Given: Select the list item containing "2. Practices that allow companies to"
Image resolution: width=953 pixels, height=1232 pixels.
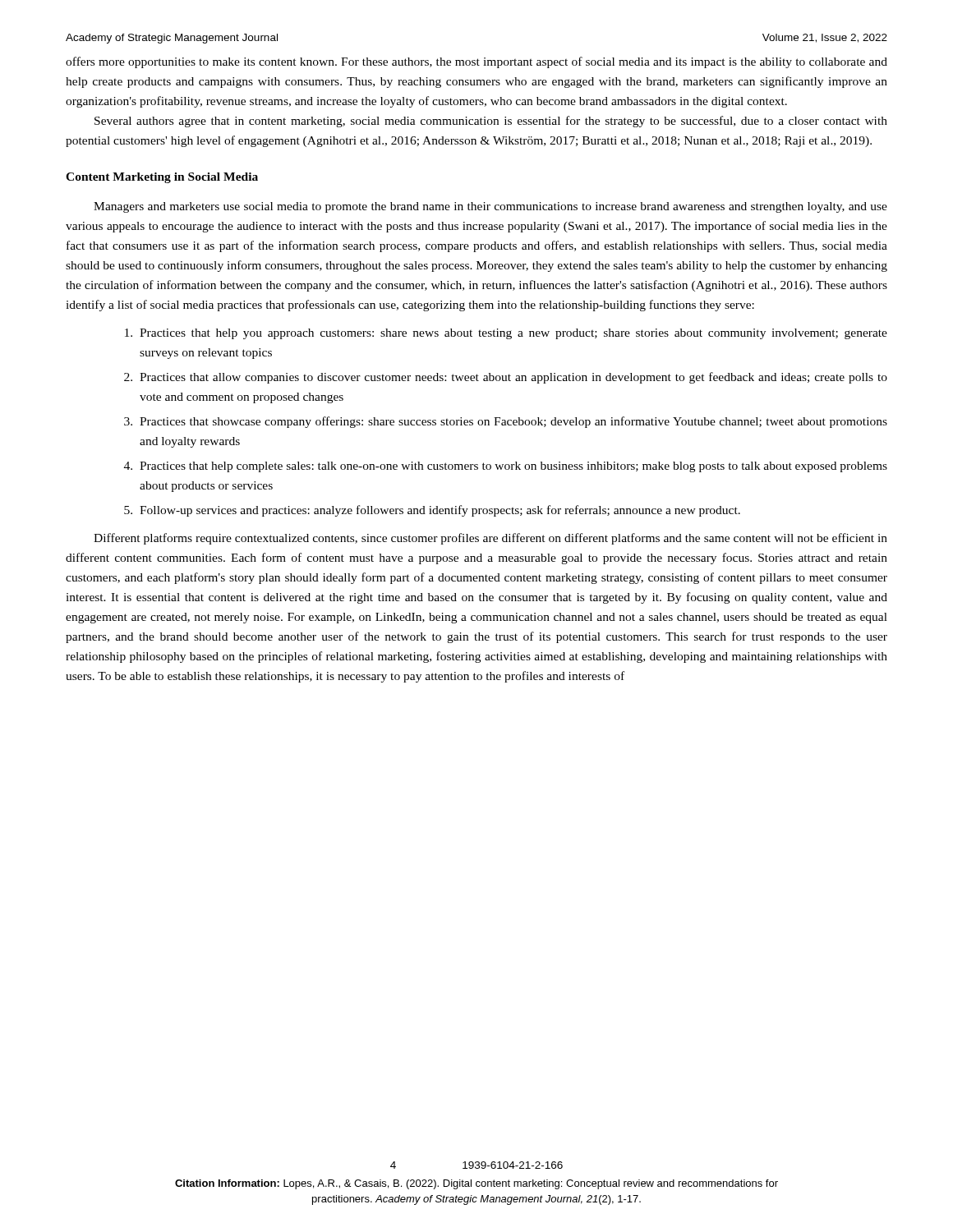Looking at the screenshot, I should [501, 387].
